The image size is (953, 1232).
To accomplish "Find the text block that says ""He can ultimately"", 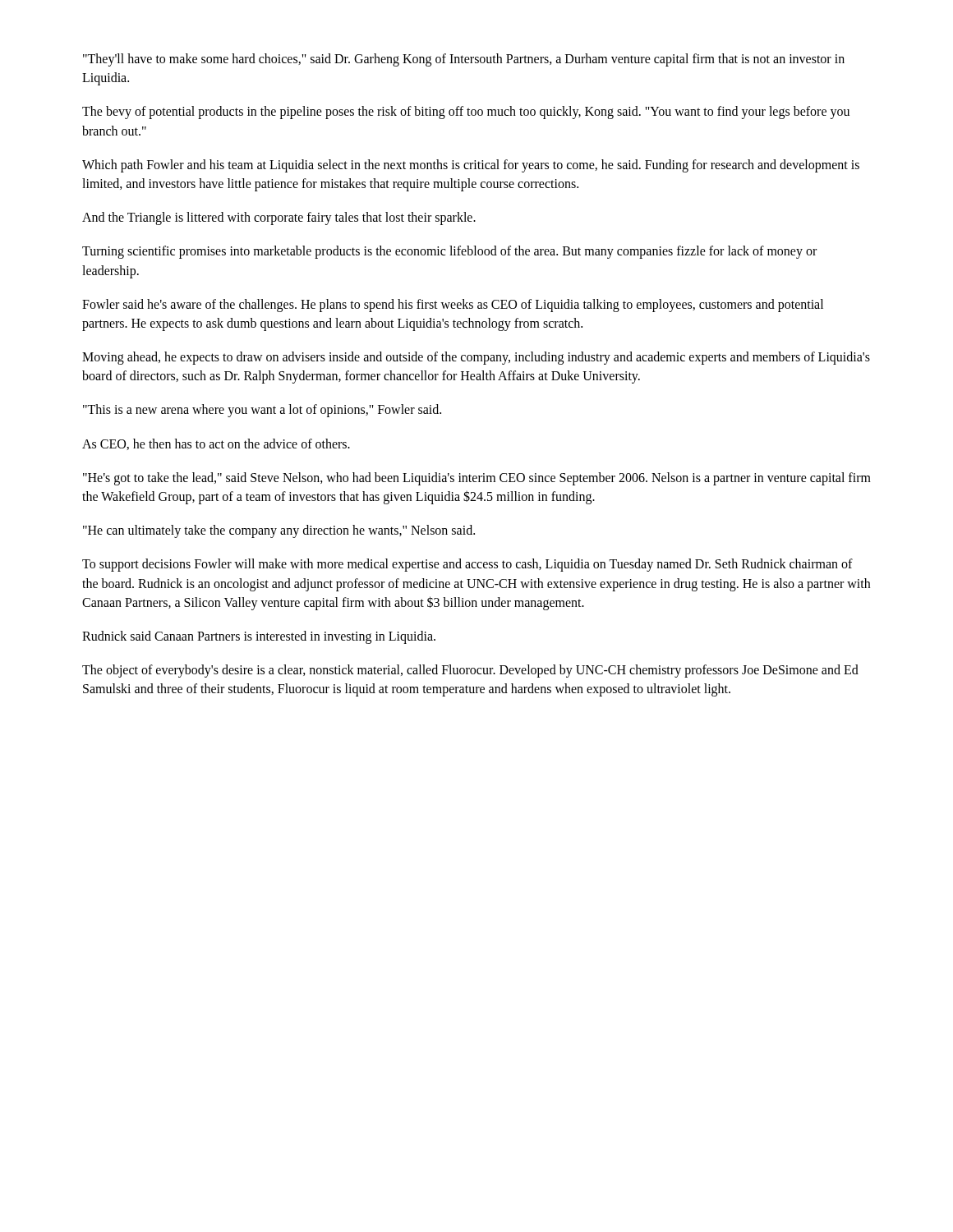I will pos(279,530).
